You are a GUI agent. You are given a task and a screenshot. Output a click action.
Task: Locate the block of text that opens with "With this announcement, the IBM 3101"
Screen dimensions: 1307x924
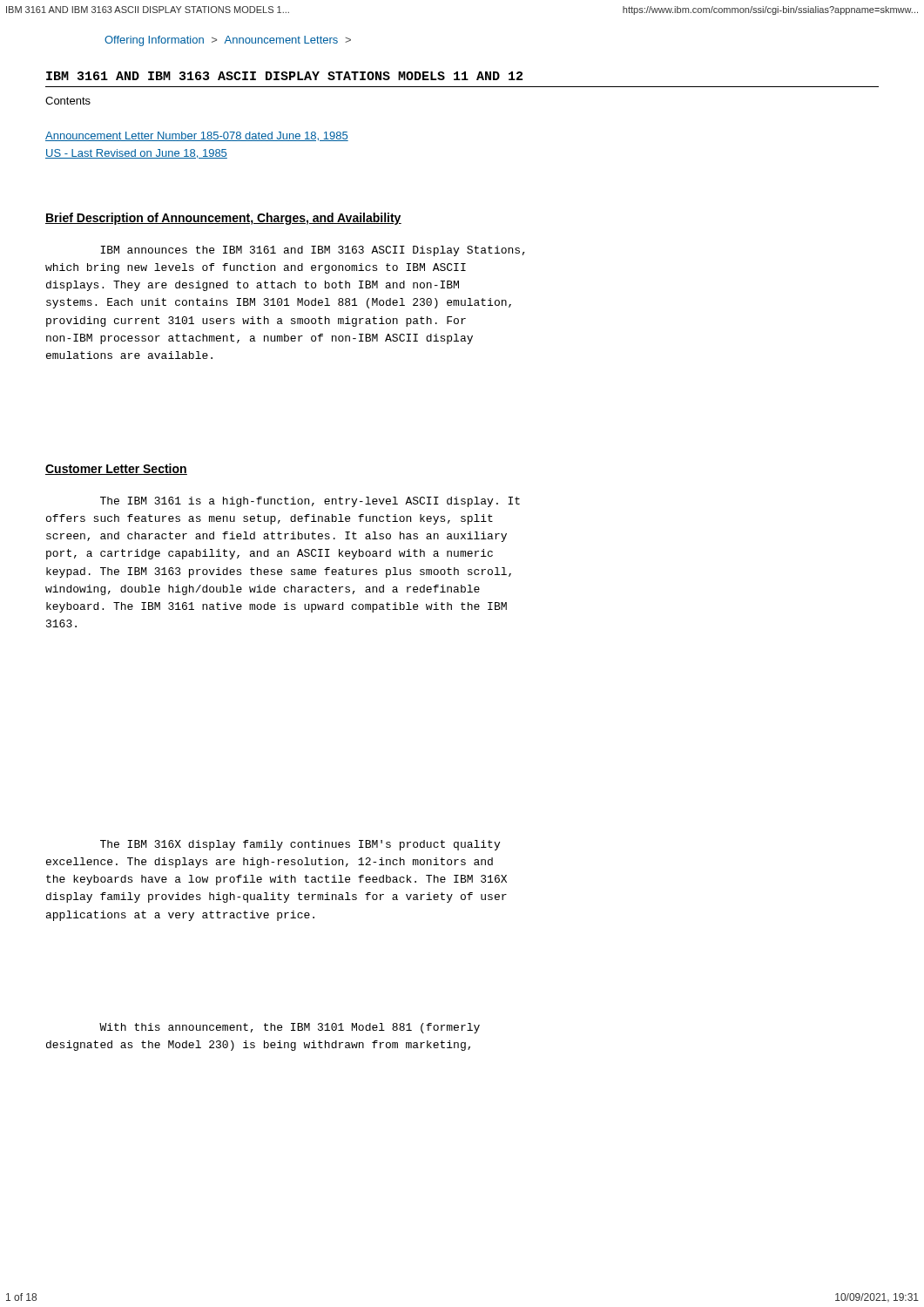[x=263, y=1037]
